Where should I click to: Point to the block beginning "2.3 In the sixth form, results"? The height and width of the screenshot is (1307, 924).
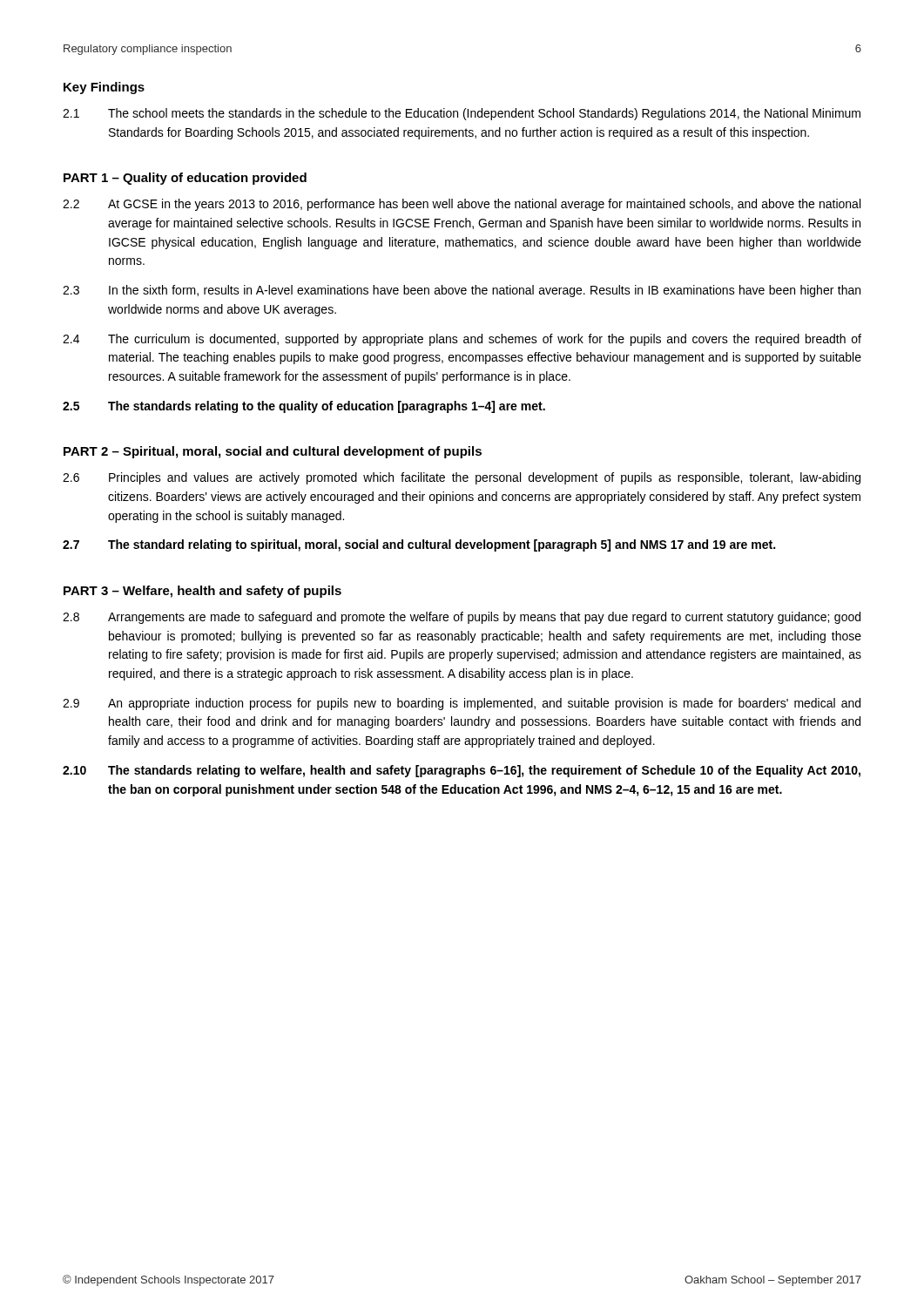pyautogui.click(x=462, y=300)
